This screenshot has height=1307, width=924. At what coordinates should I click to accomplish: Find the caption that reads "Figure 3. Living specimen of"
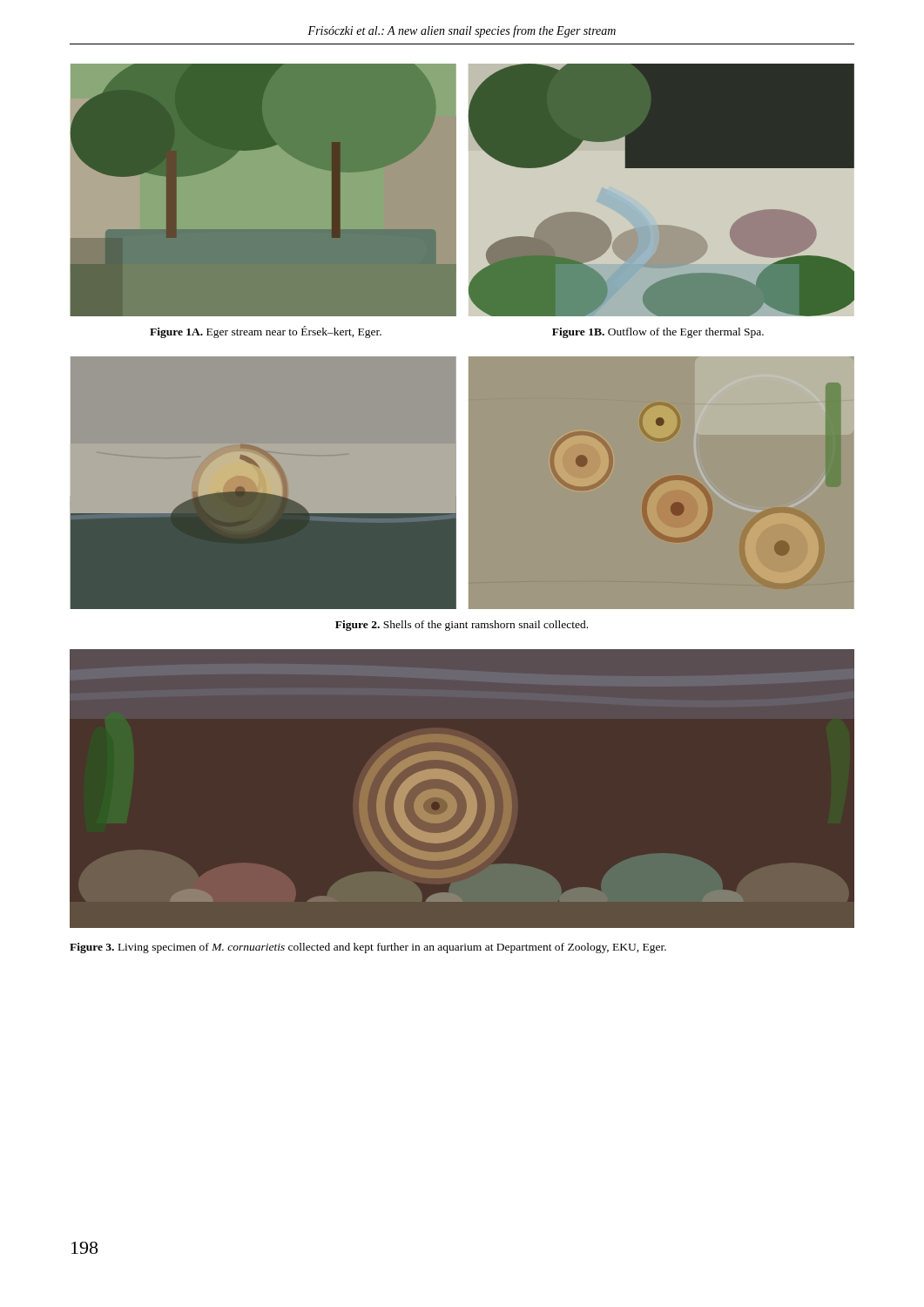point(368,947)
